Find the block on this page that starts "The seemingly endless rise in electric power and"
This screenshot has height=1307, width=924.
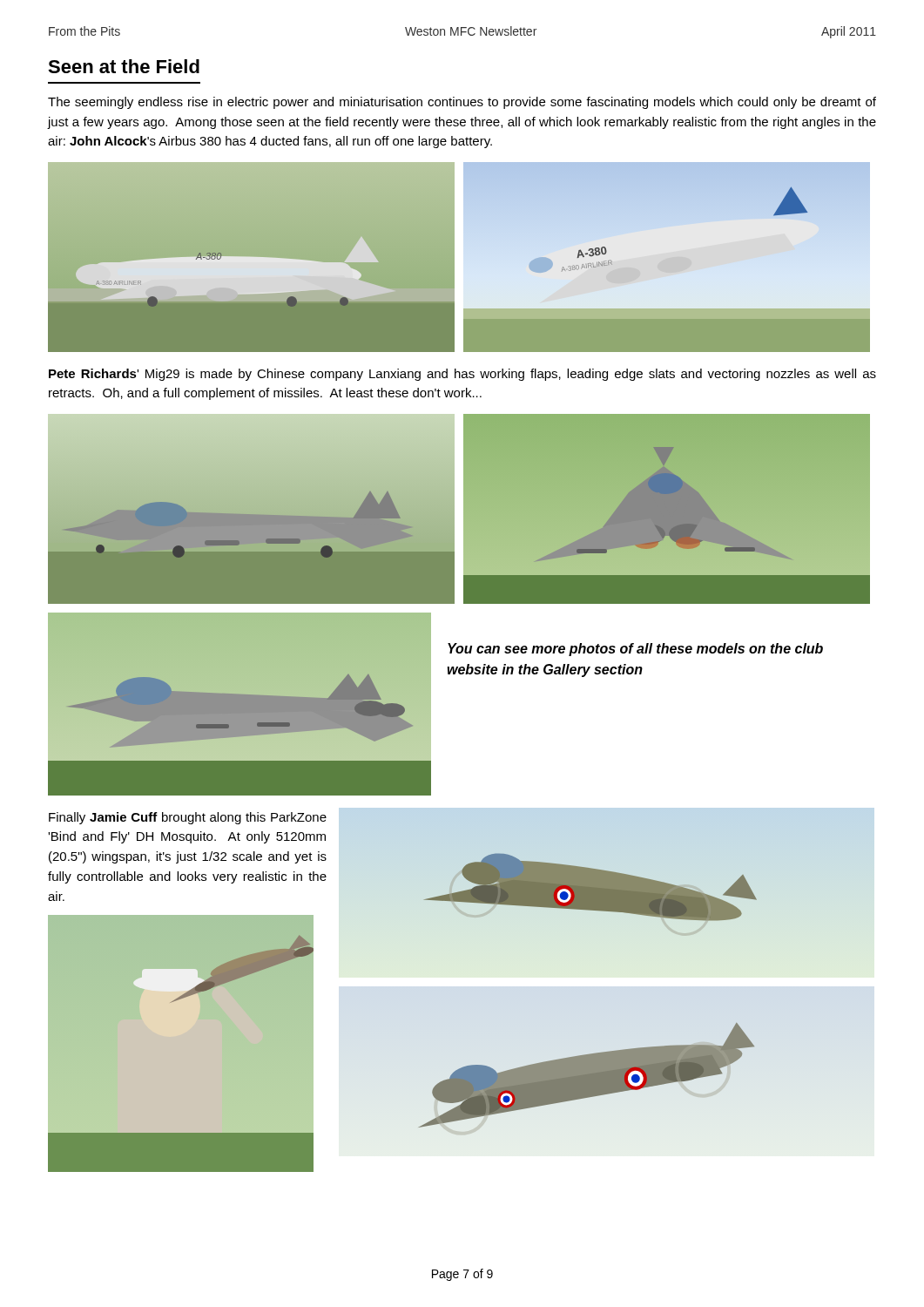pos(462,121)
